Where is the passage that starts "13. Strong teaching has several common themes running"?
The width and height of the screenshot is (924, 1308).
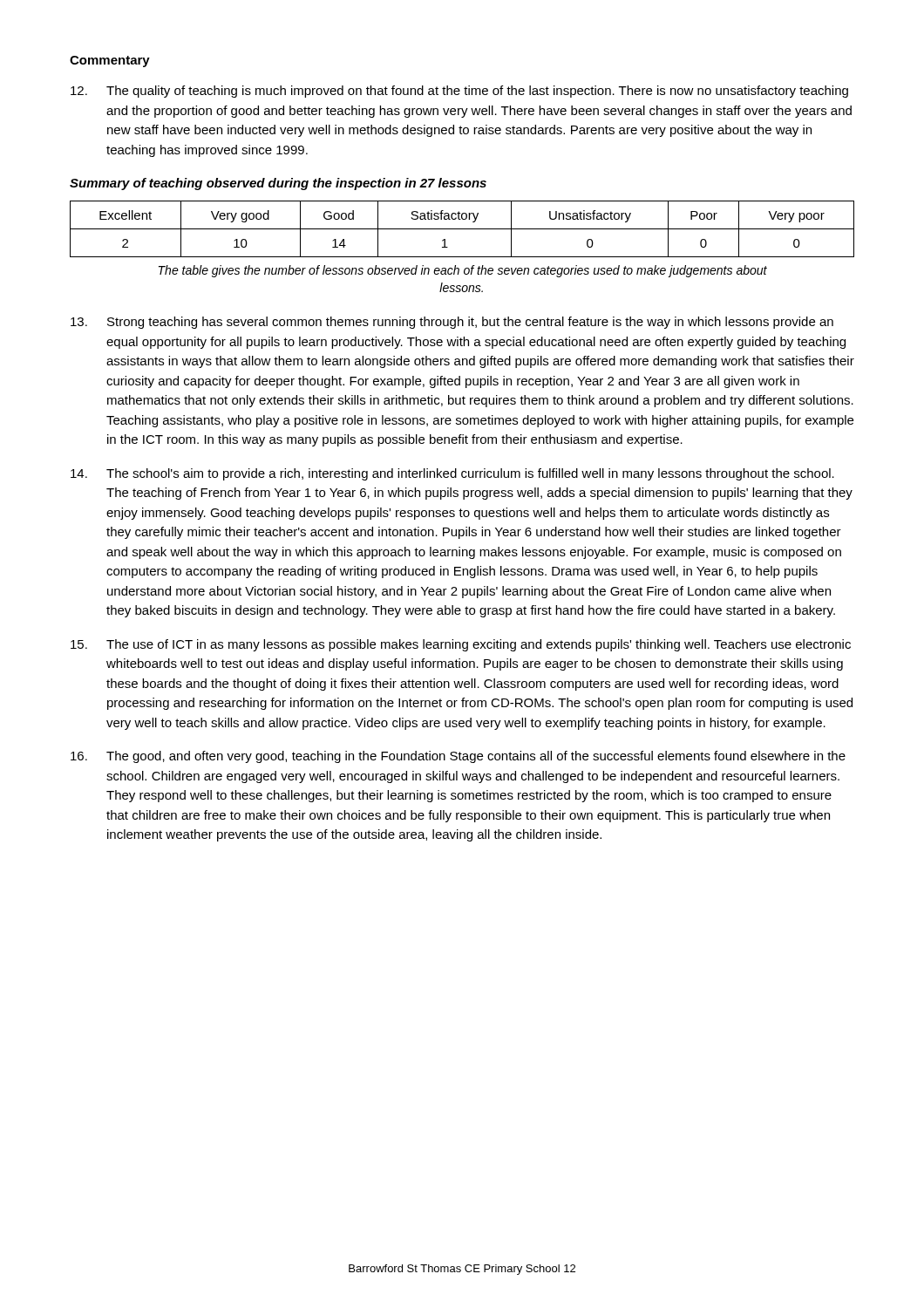(x=462, y=381)
